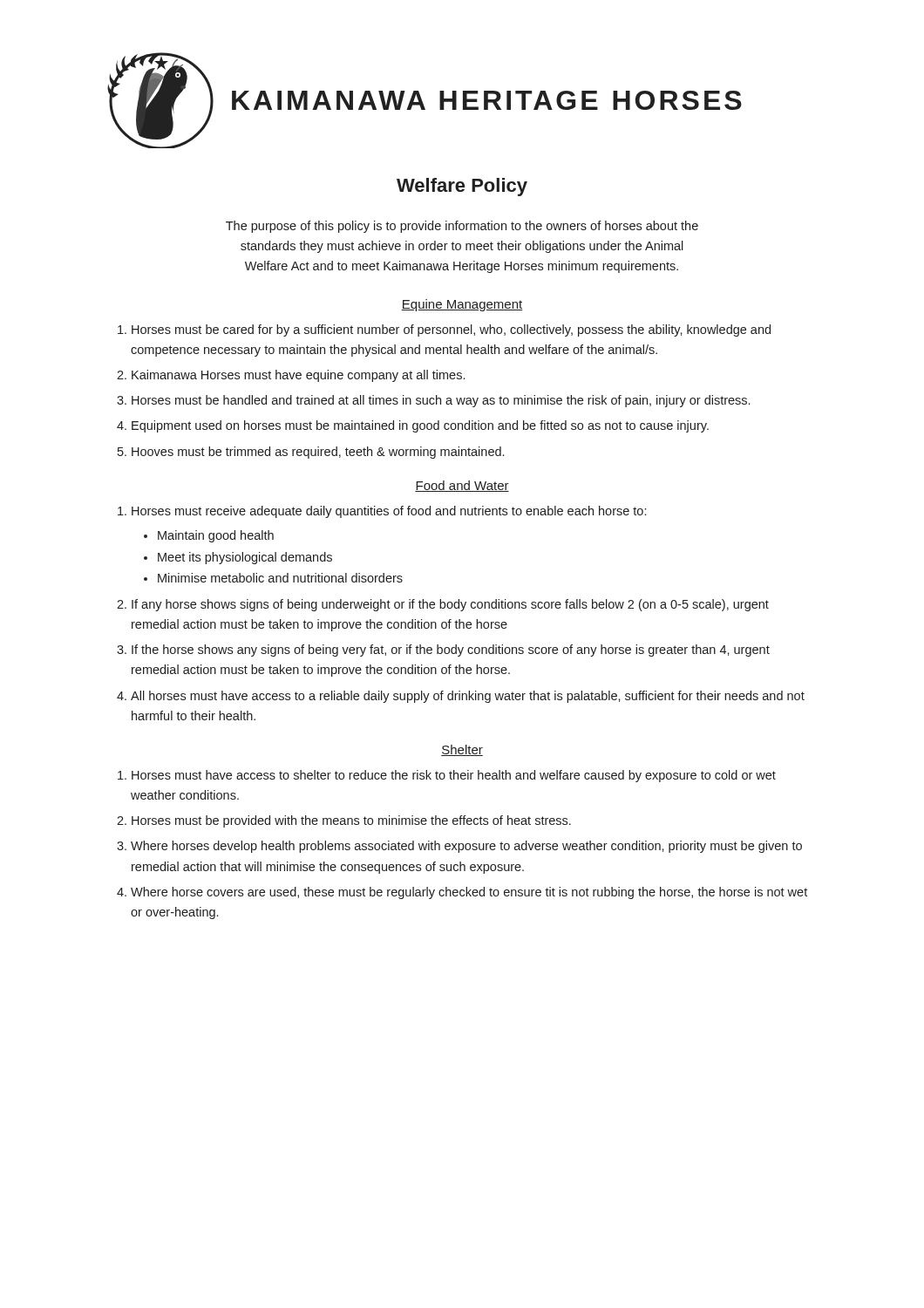
Task: Click on the list item containing "Hooves must be trimmed as required,"
Action: point(318,451)
